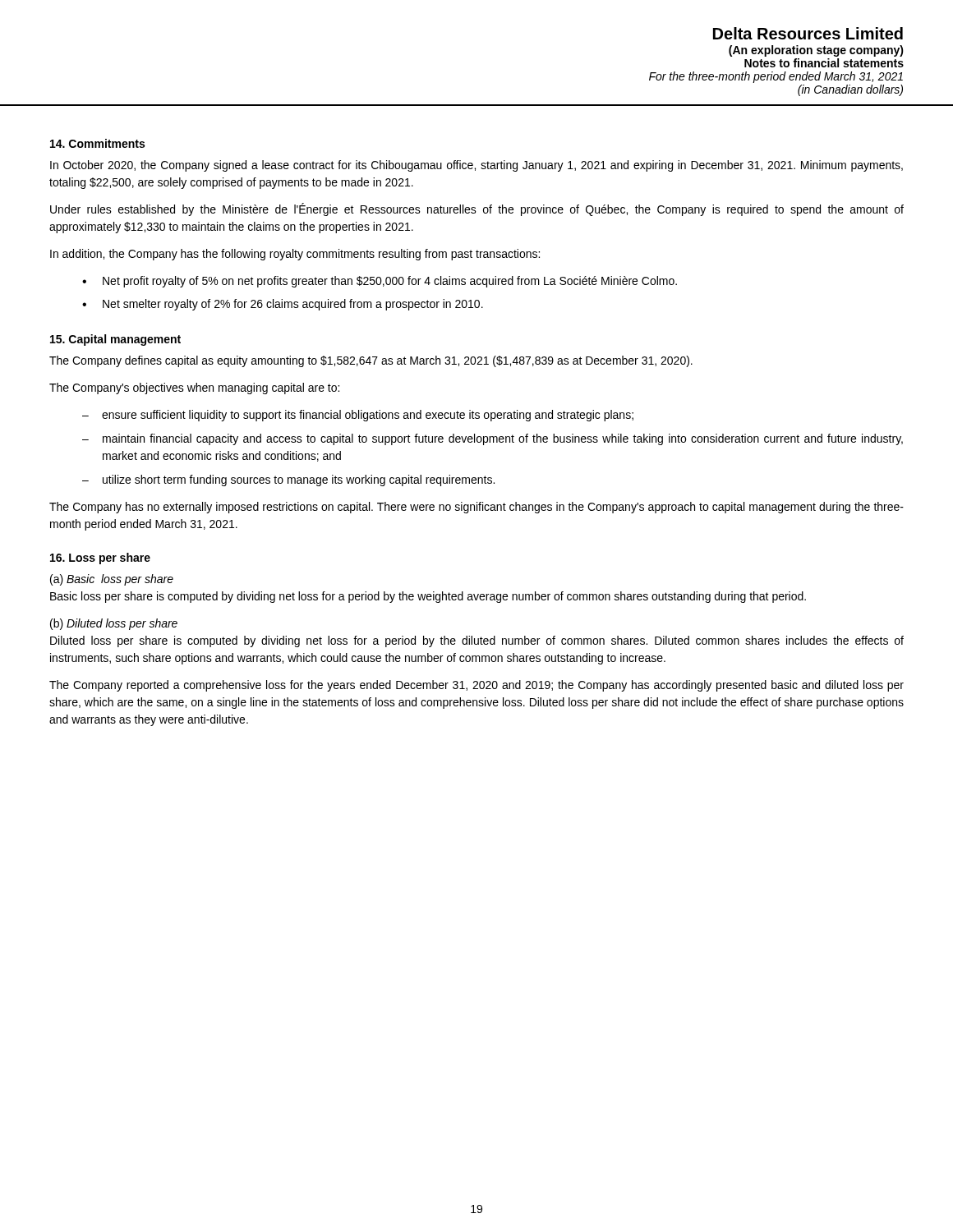Navigate to the text block starting "(a) Basic loss per share"
This screenshot has height=1232, width=953.
[428, 587]
